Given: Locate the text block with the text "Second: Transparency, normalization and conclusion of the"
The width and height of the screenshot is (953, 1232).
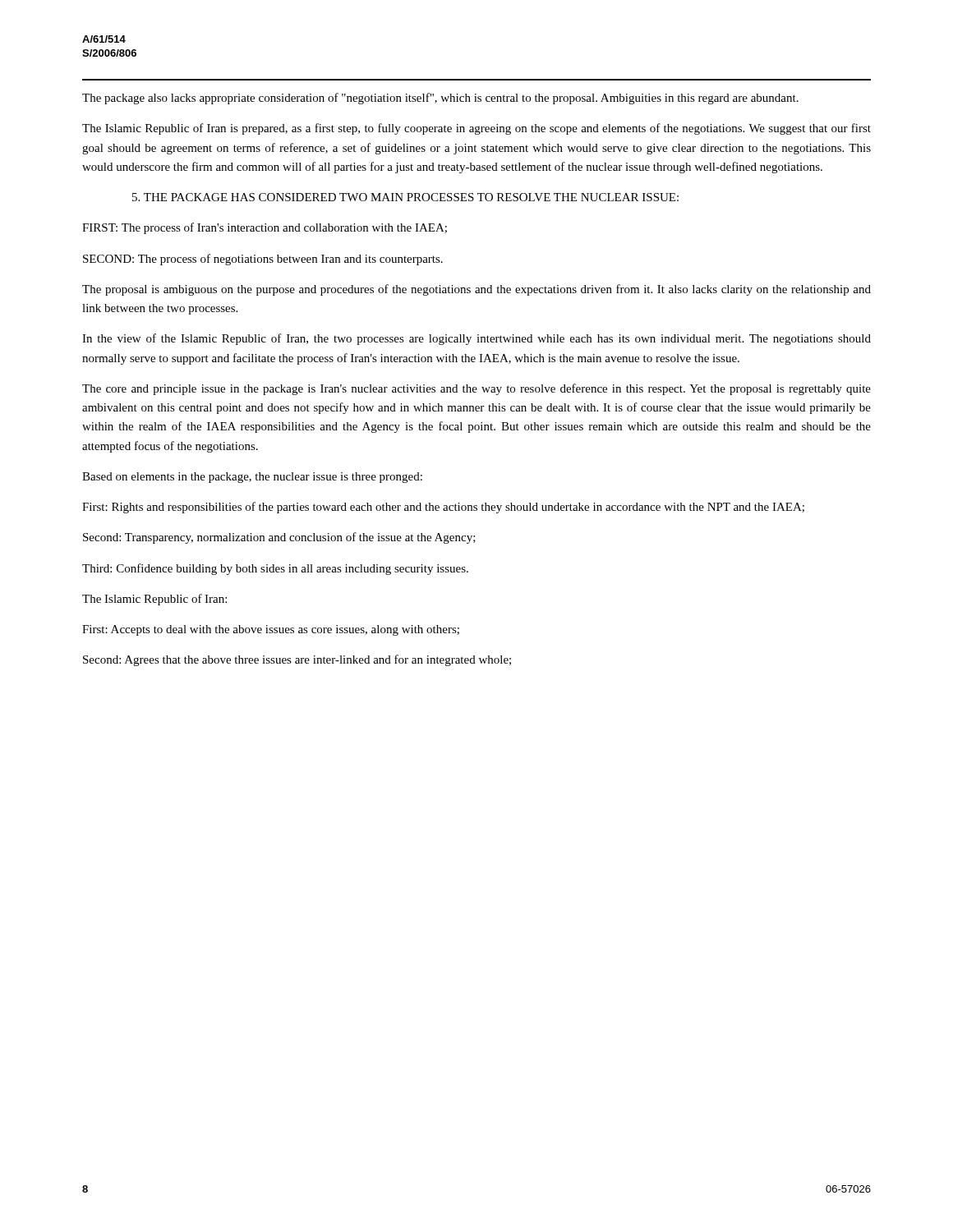Looking at the screenshot, I should click(279, 537).
